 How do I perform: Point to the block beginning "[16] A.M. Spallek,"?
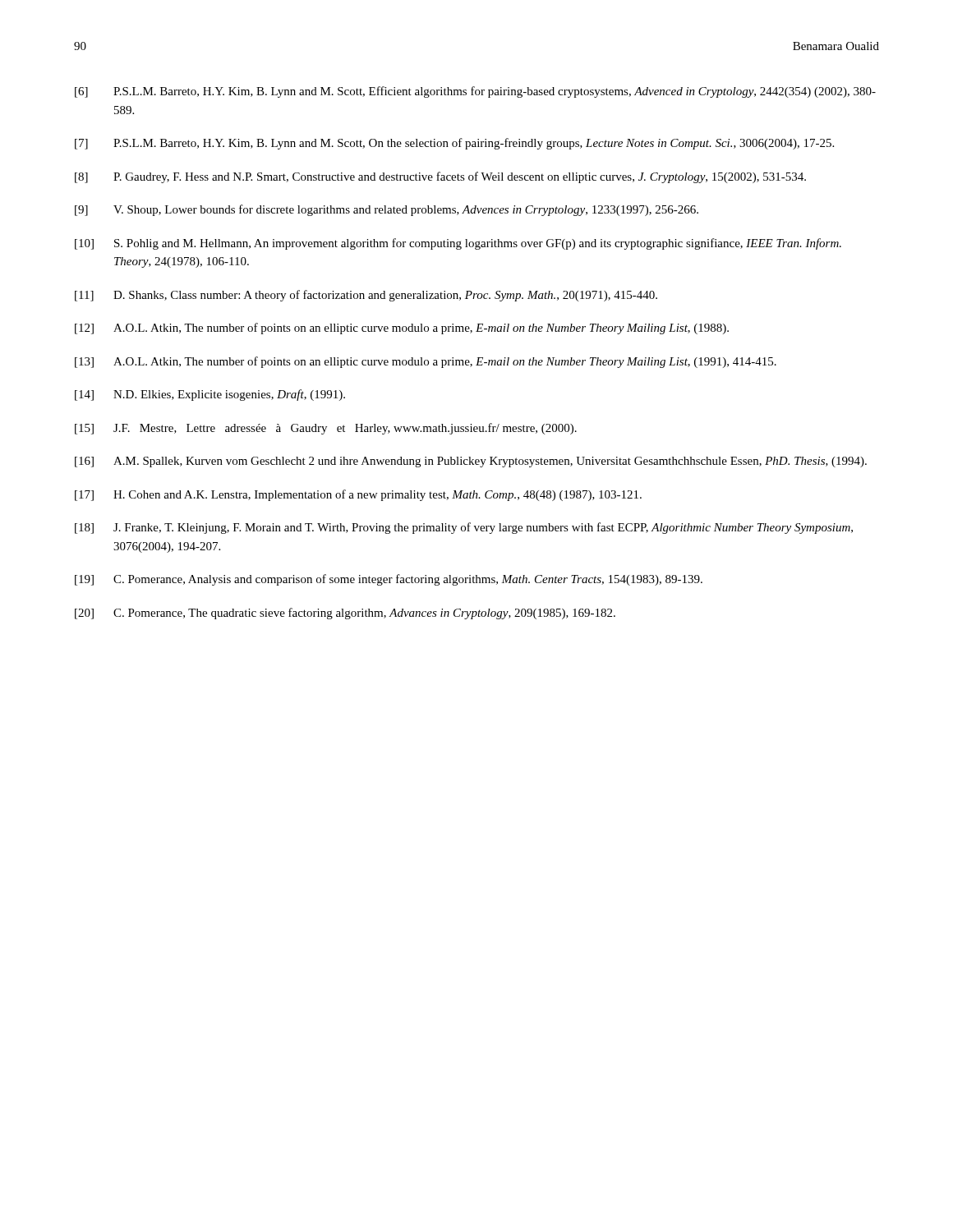pyautogui.click(x=476, y=461)
